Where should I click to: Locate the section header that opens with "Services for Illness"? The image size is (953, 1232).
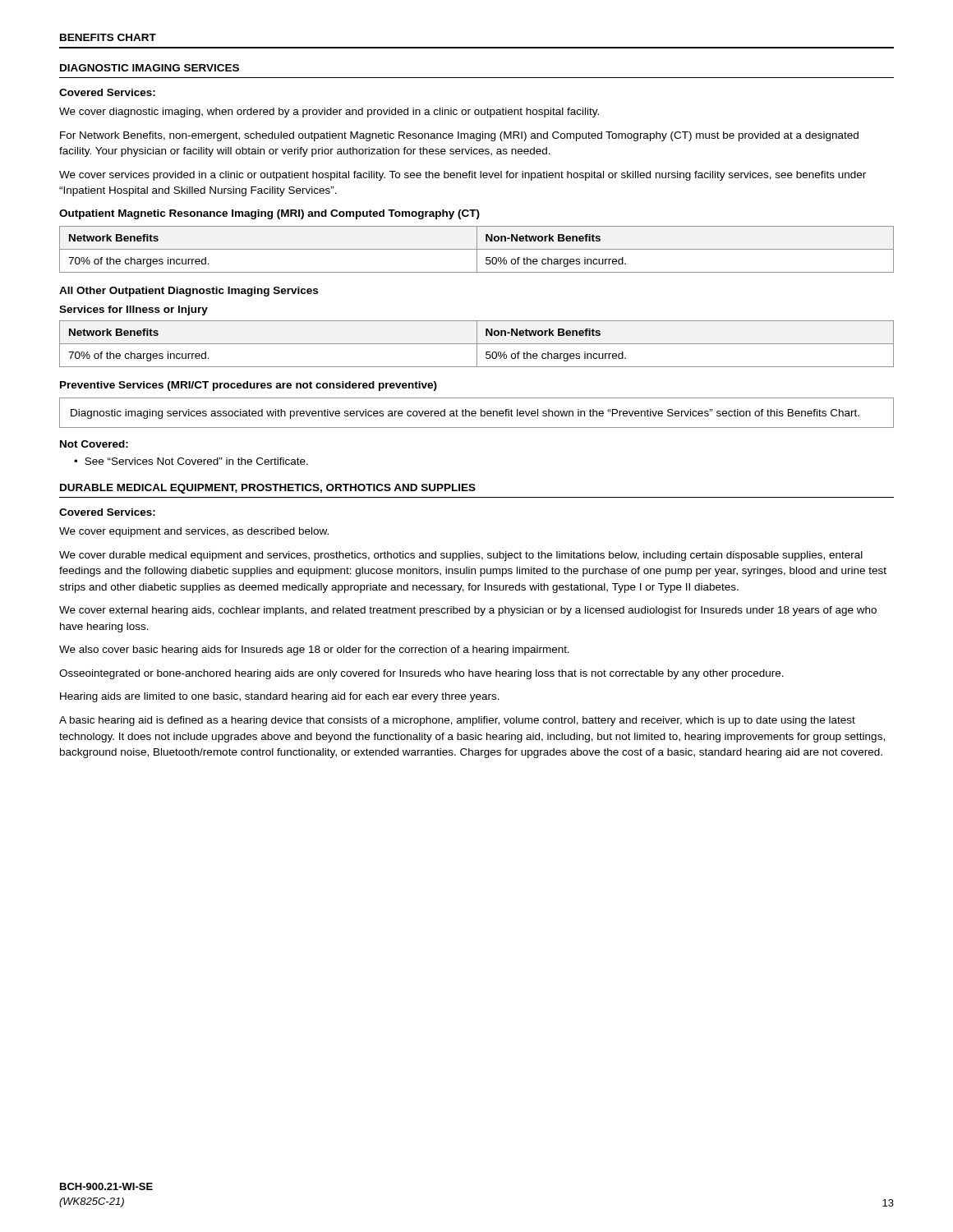pos(133,309)
